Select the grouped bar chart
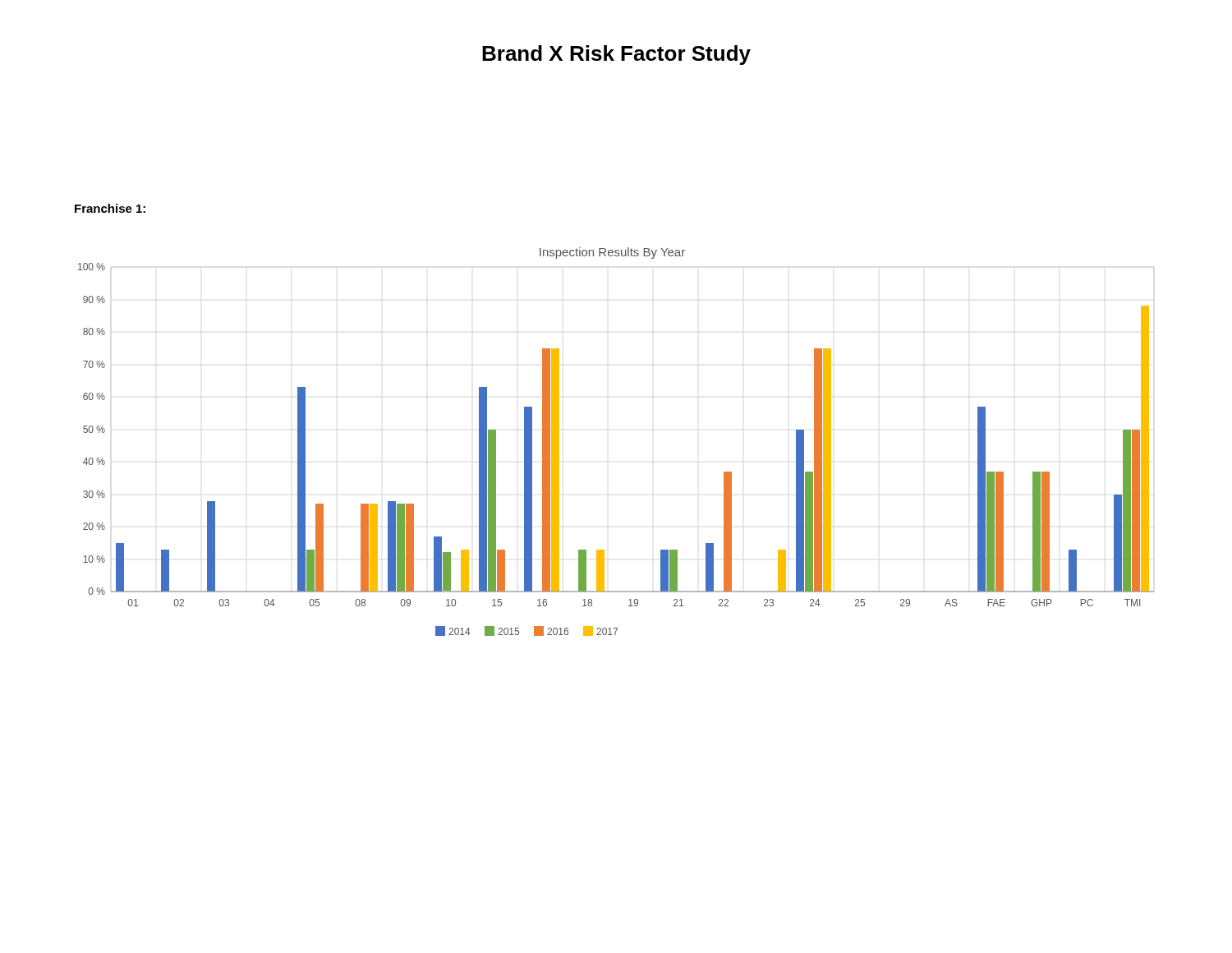 pyautogui.click(x=612, y=456)
